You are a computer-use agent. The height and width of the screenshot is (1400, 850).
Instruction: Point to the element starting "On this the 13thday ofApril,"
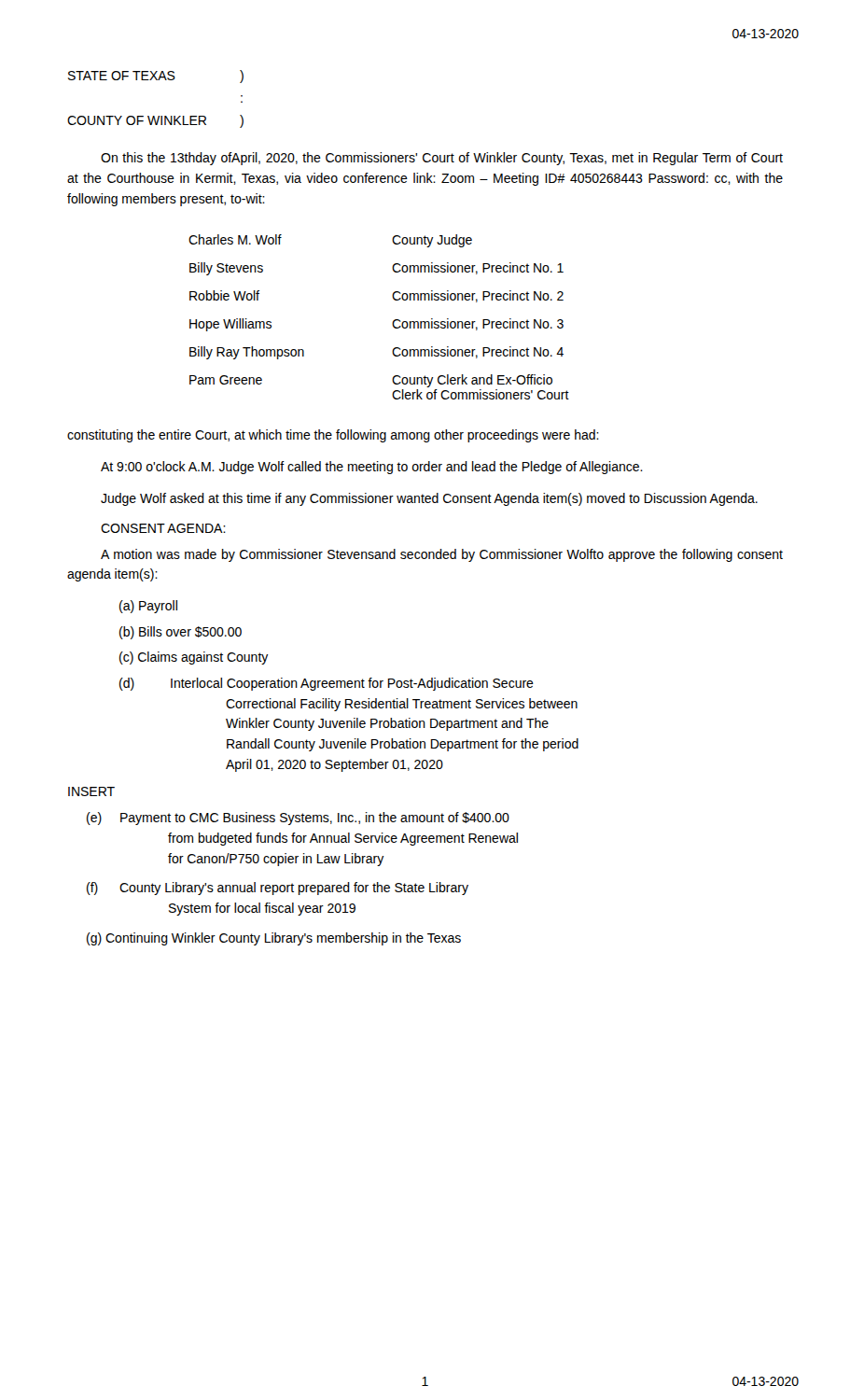click(425, 178)
